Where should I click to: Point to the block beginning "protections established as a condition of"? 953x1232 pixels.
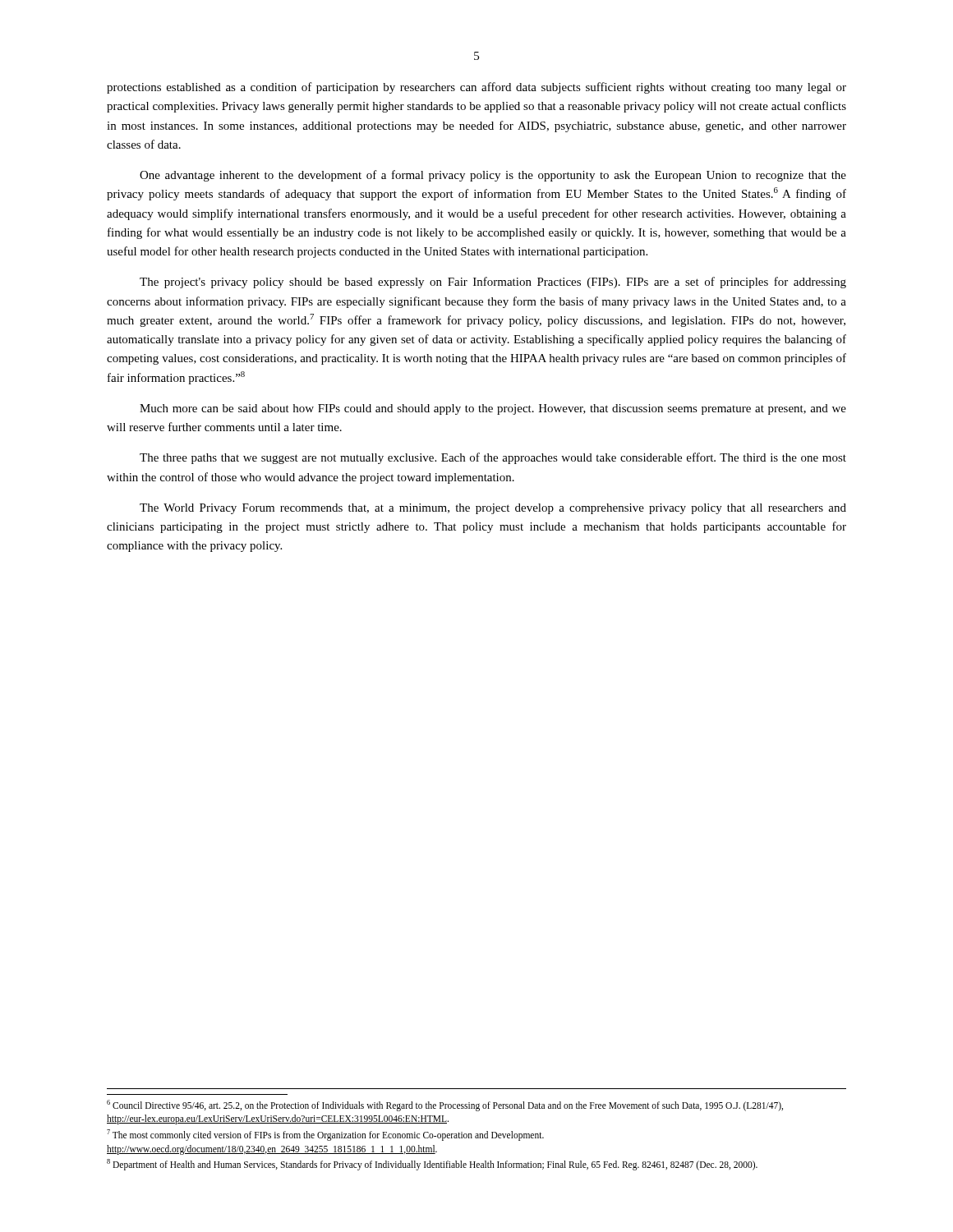476,116
